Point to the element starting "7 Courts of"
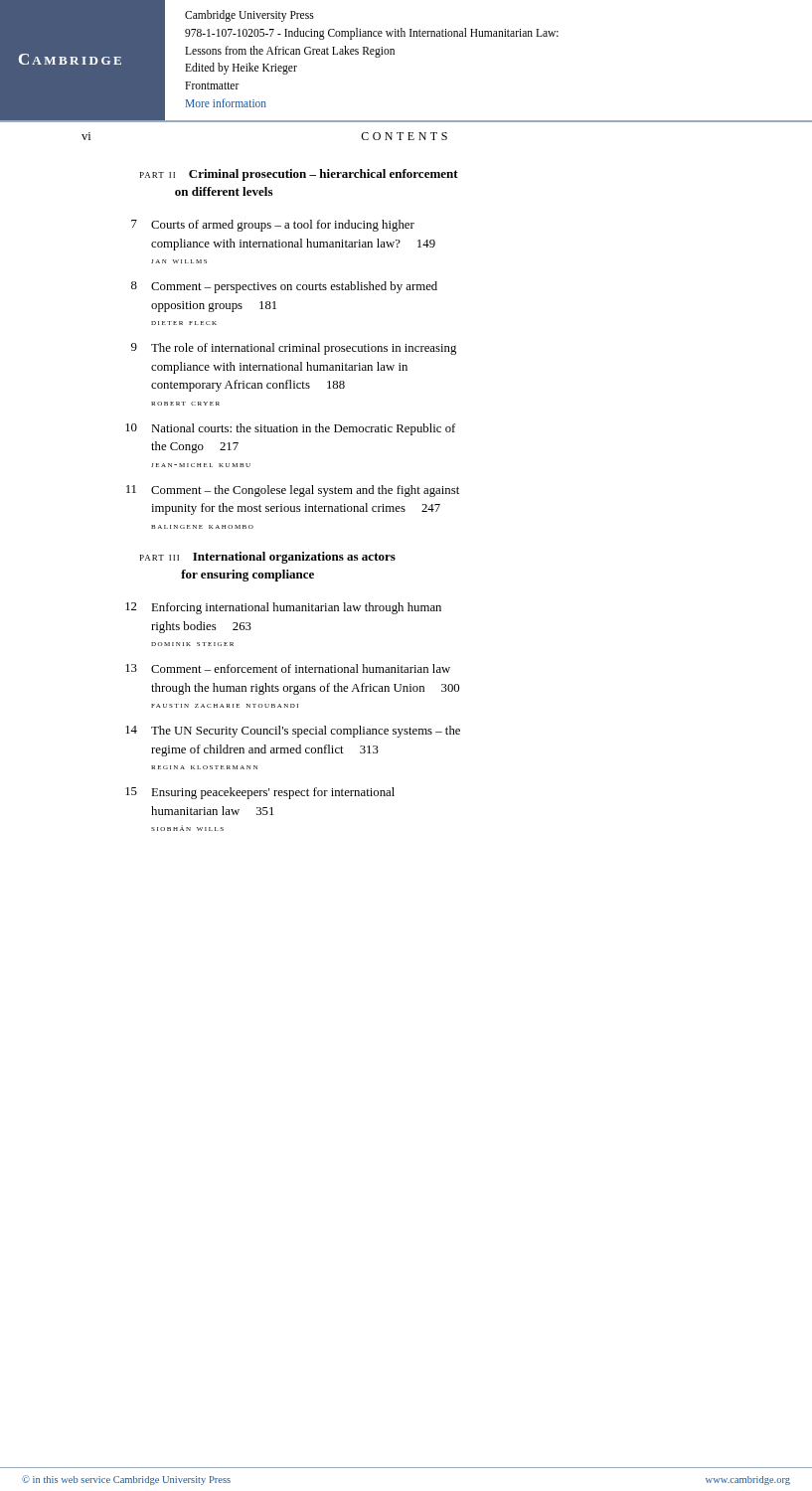This screenshot has height=1491, width=812. [x=258, y=241]
